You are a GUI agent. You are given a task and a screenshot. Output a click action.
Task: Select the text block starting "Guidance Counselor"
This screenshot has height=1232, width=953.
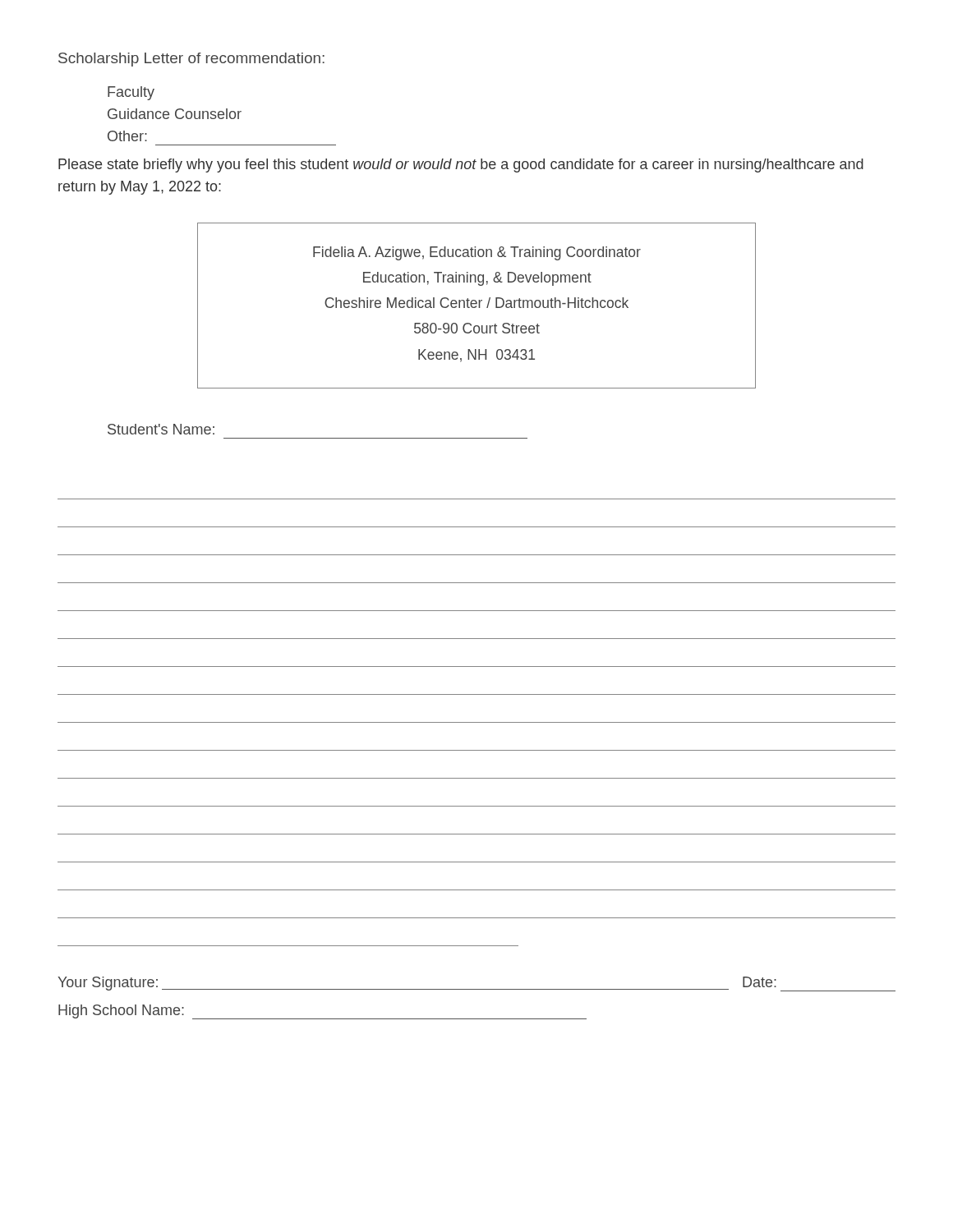coord(174,114)
